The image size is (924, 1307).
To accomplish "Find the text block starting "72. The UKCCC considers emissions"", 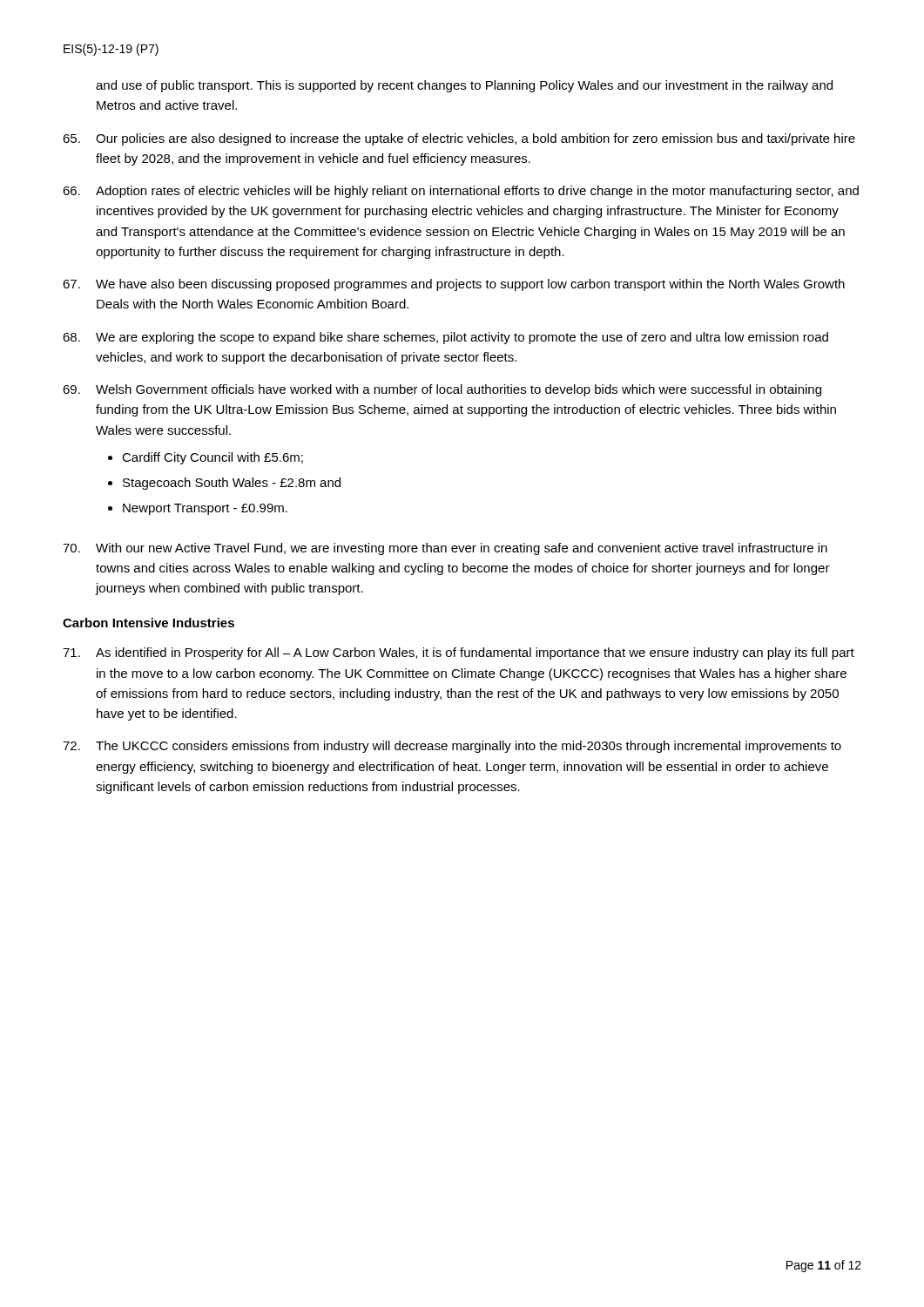I will 462,766.
